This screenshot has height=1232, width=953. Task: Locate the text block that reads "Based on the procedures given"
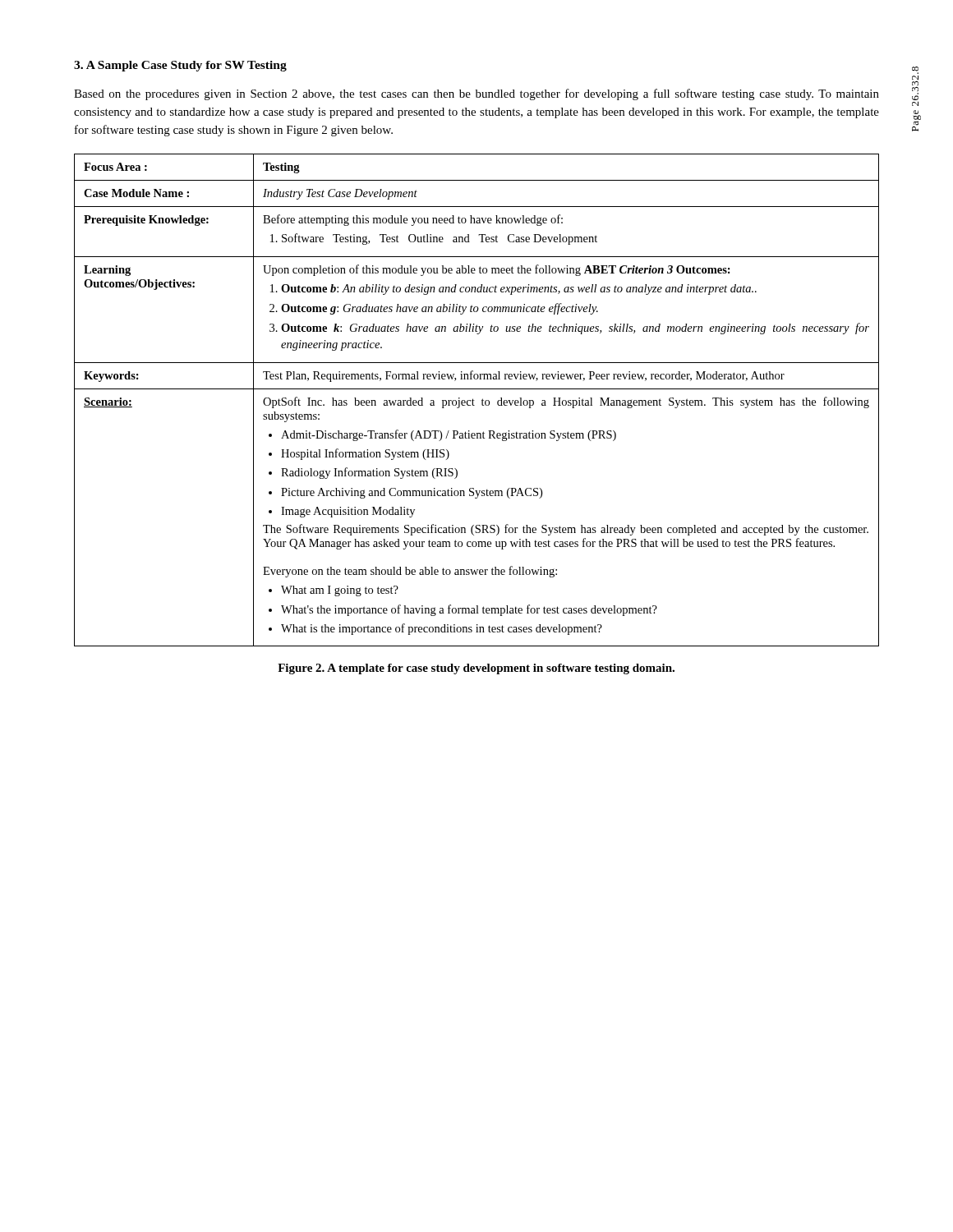476,111
